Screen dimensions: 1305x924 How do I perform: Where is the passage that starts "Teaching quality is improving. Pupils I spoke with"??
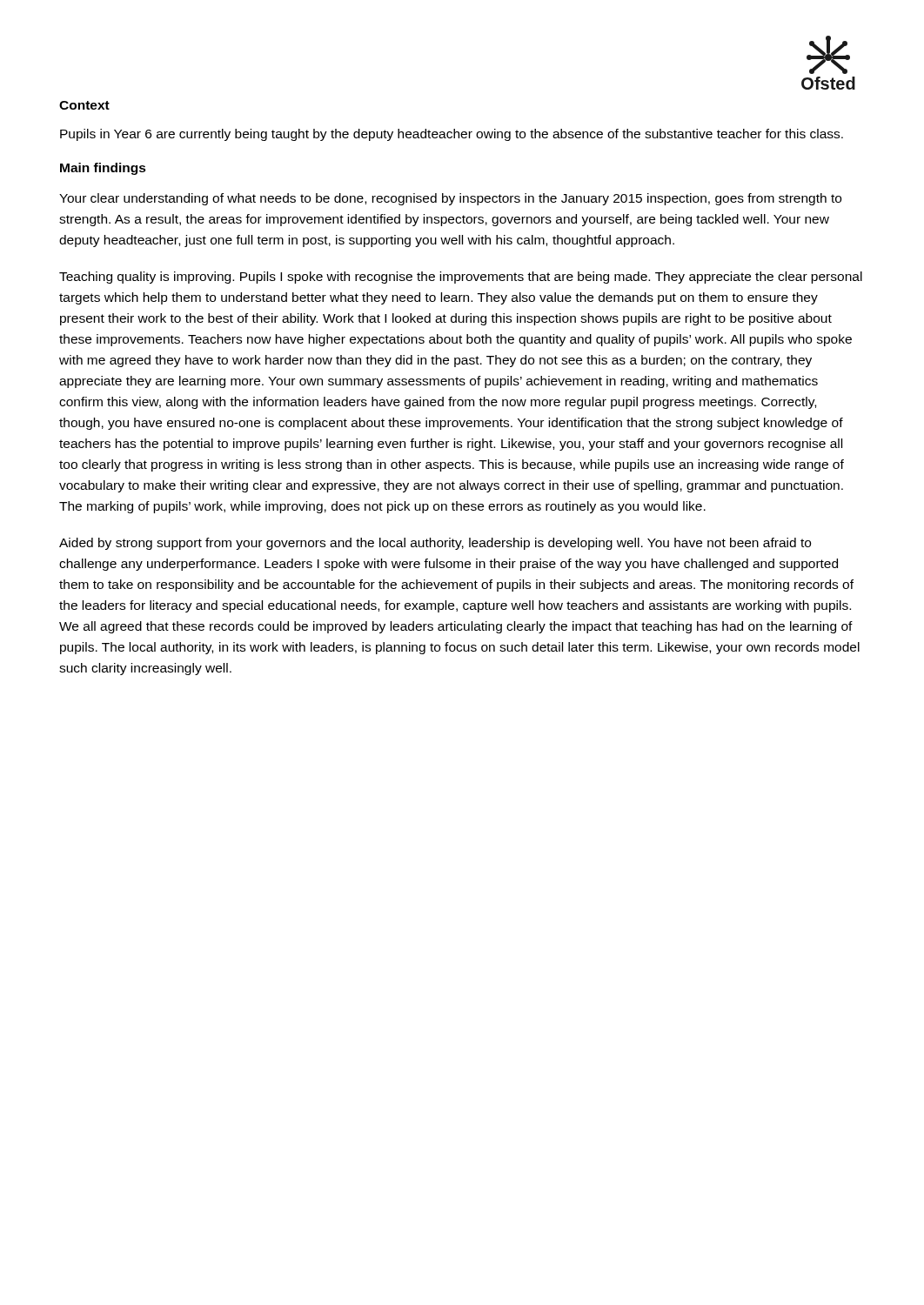pos(461,391)
